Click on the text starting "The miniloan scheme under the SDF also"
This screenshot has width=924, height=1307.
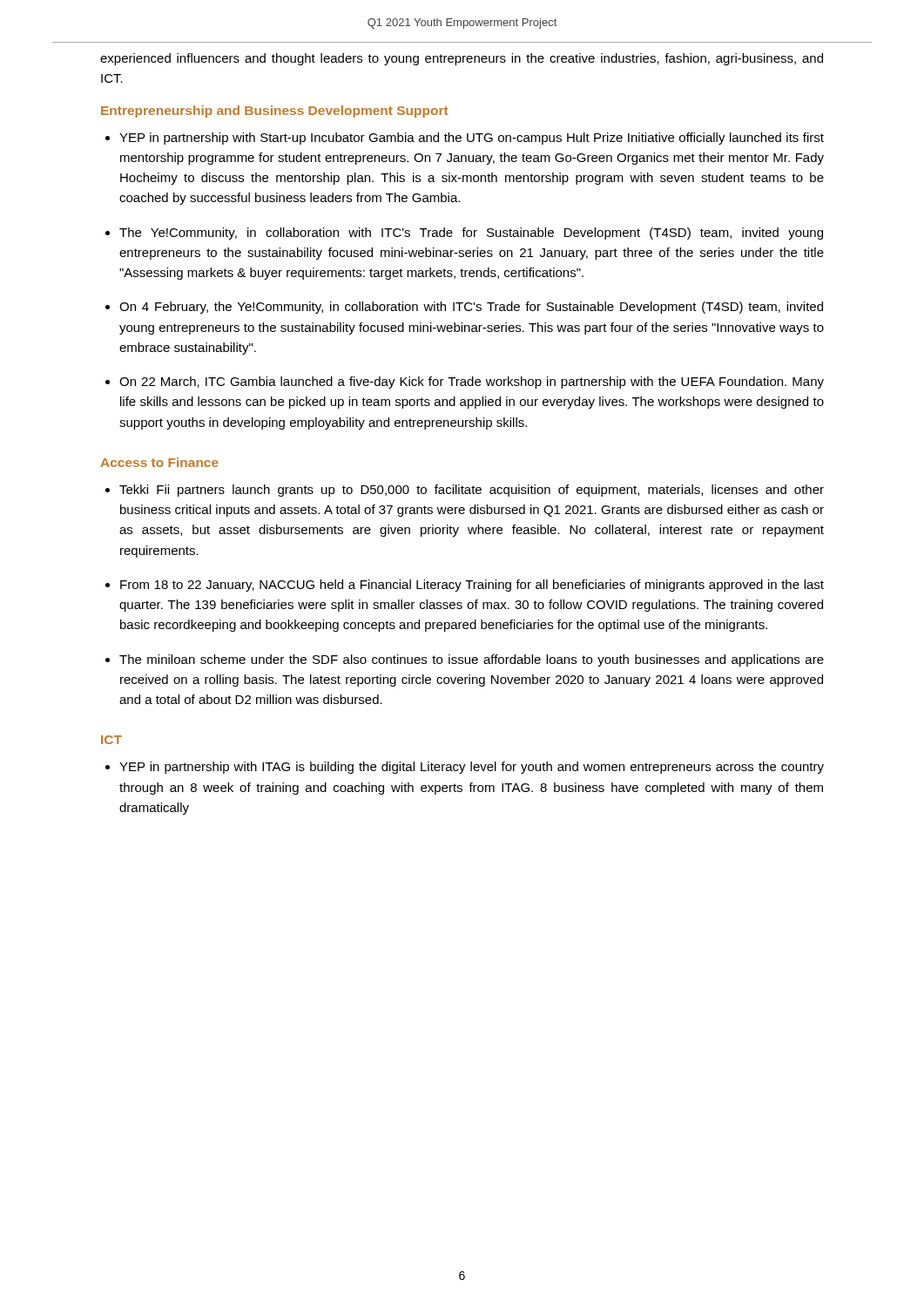coord(472,679)
